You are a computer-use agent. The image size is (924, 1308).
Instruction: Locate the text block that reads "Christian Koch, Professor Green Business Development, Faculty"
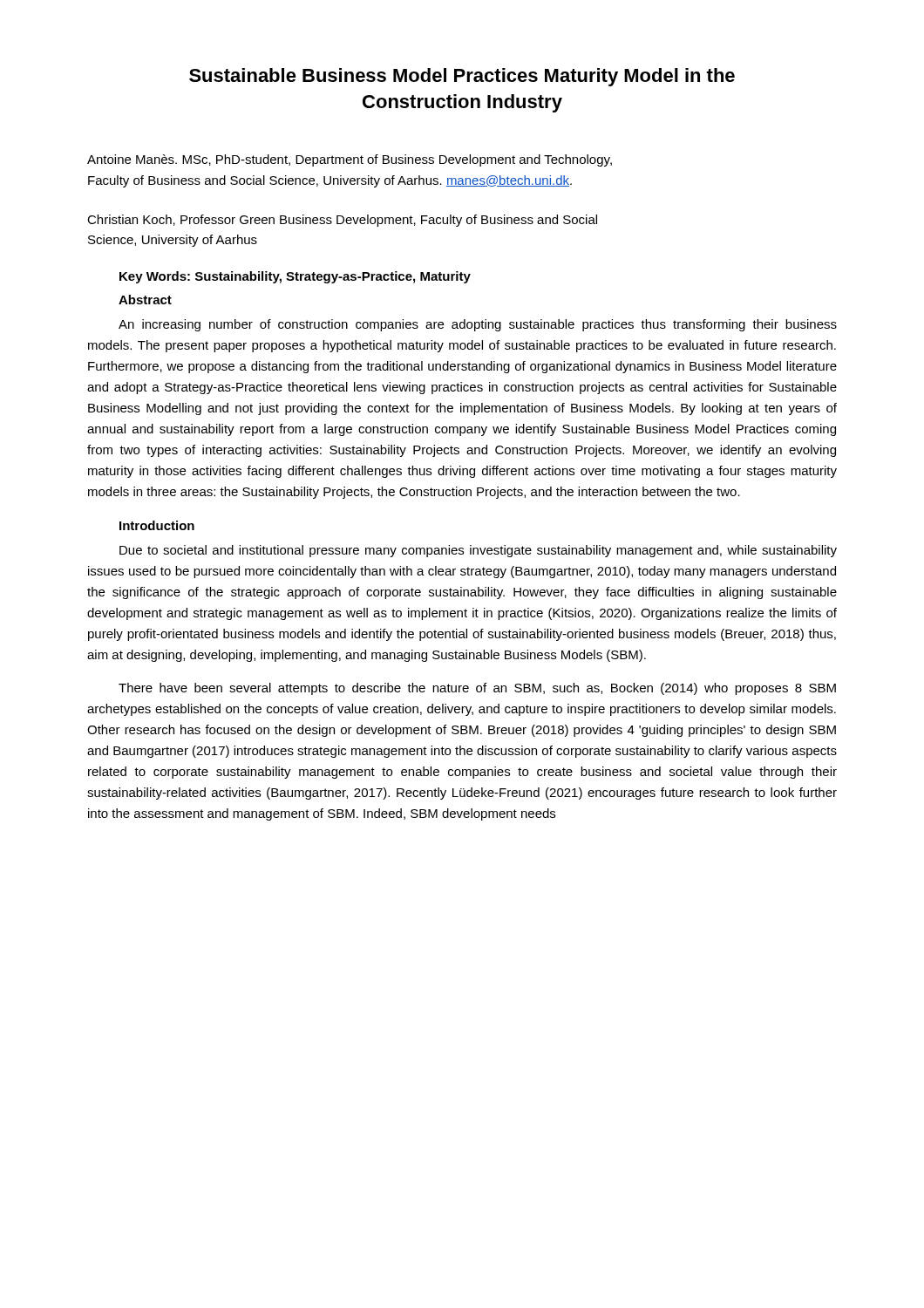[343, 229]
